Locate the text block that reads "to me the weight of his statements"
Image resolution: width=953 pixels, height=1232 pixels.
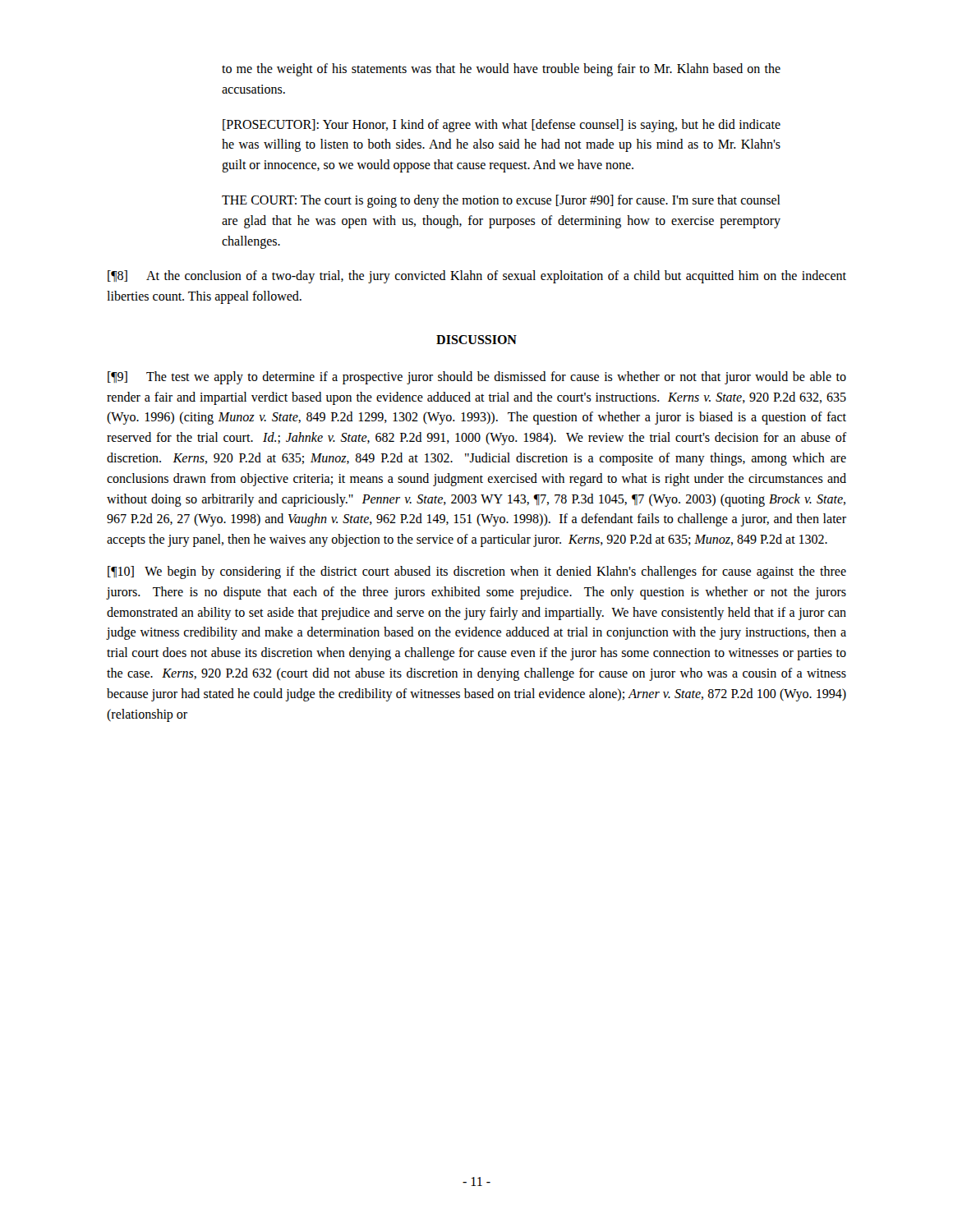point(501,79)
